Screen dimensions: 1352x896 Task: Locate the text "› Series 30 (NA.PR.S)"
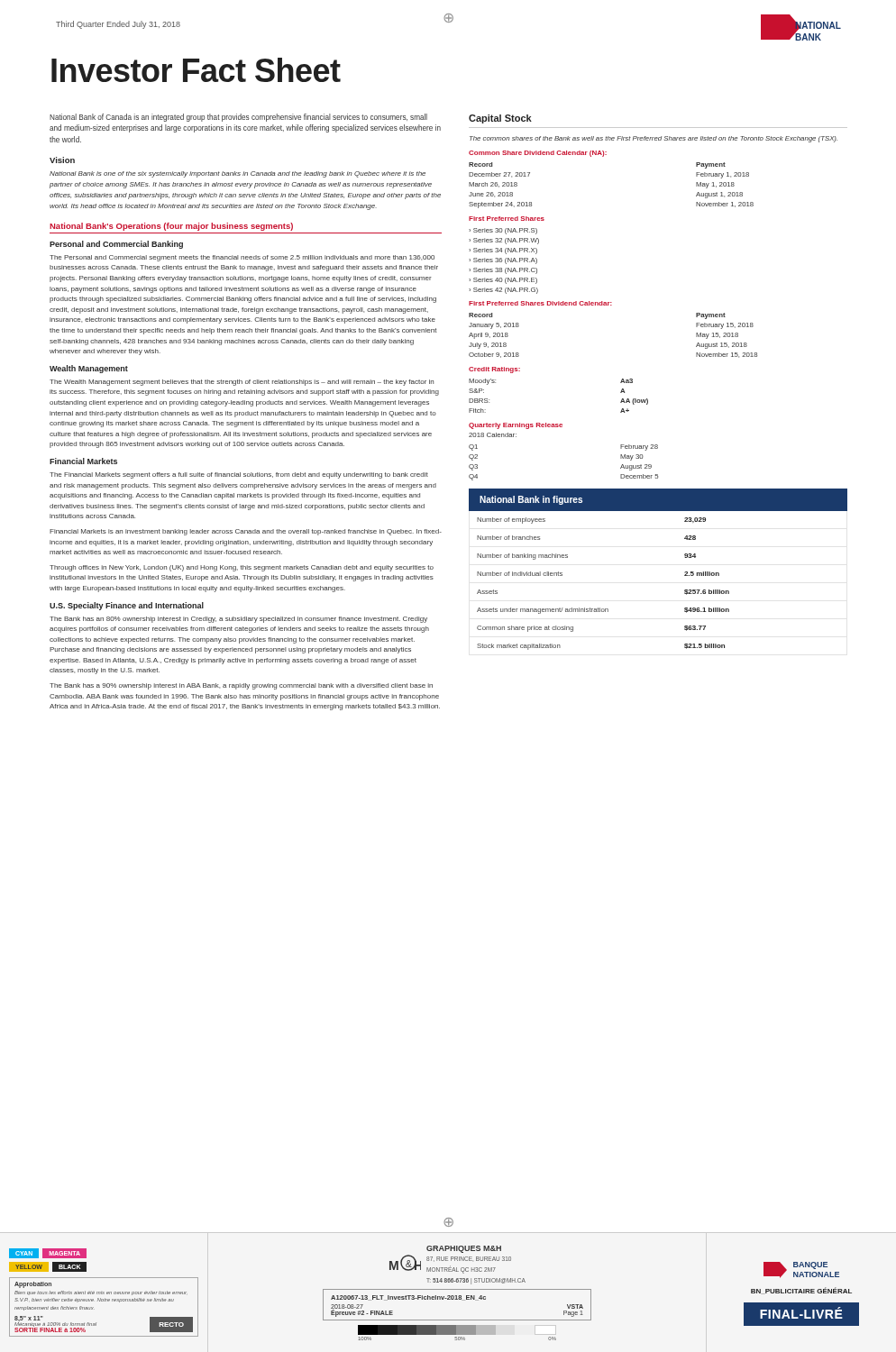503,231
